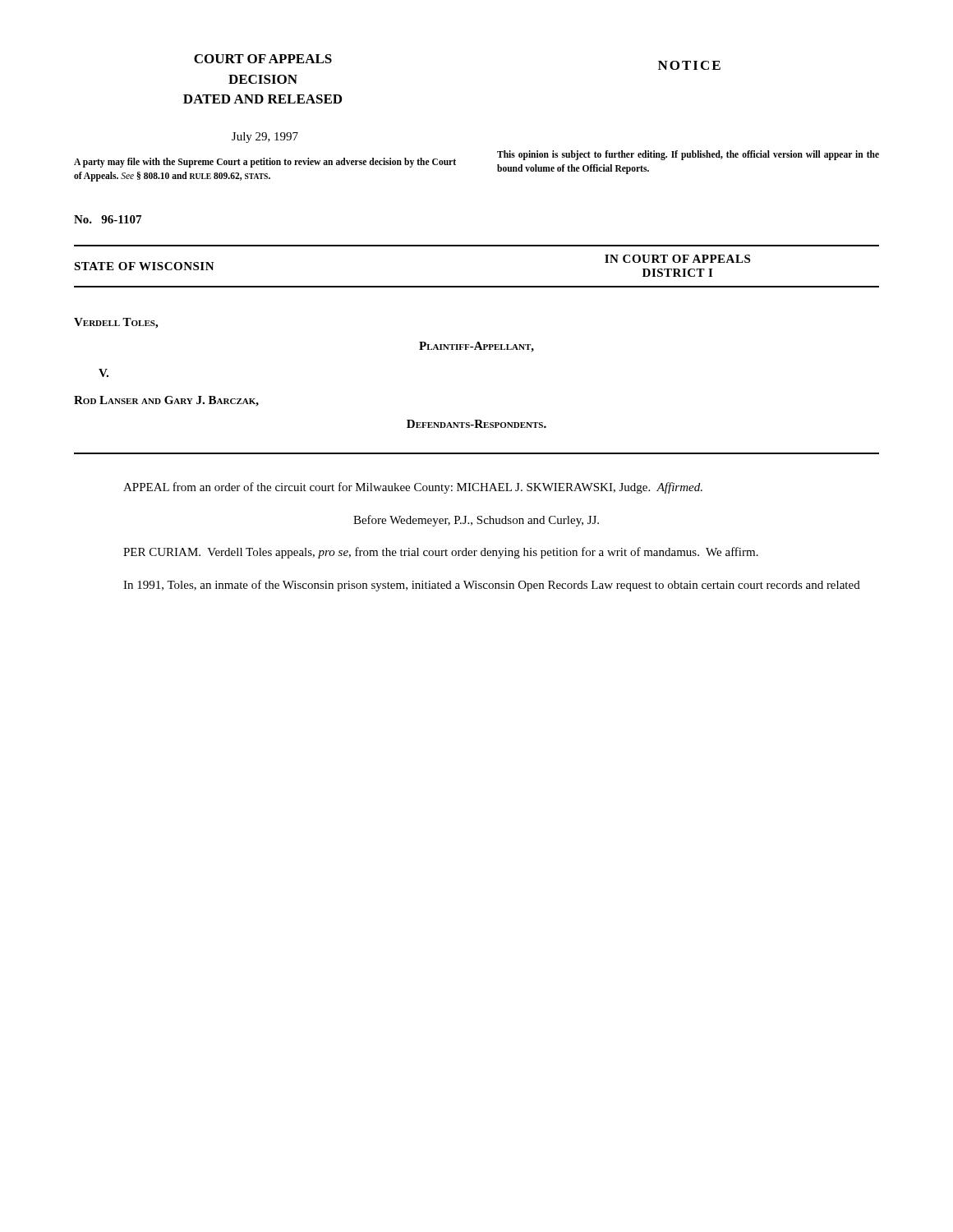The image size is (953, 1232).
Task: Point to the region starting "In 1991, Toles, an inmate of"
Action: [492, 585]
